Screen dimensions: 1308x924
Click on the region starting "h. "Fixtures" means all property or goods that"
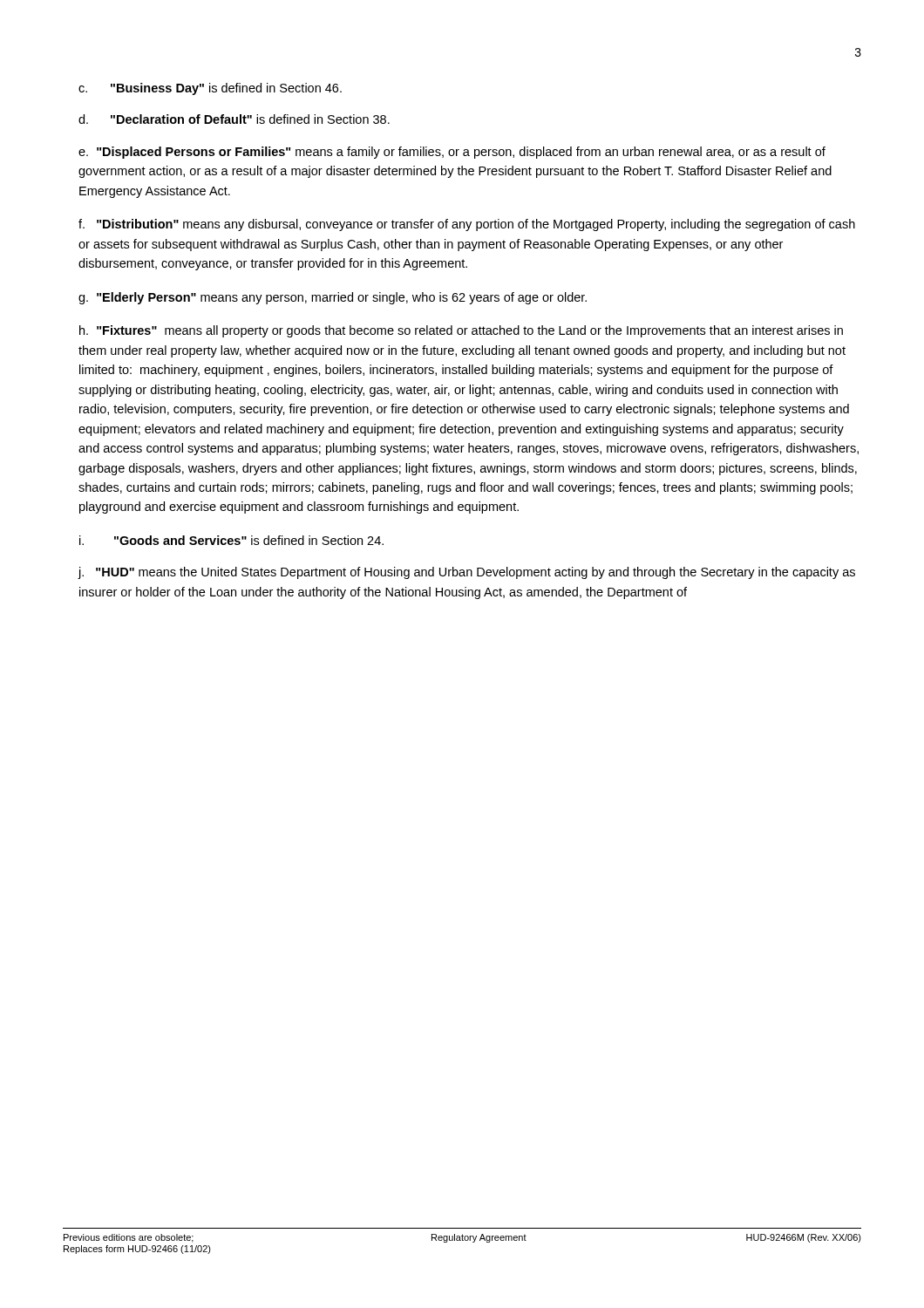[x=469, y=419]
